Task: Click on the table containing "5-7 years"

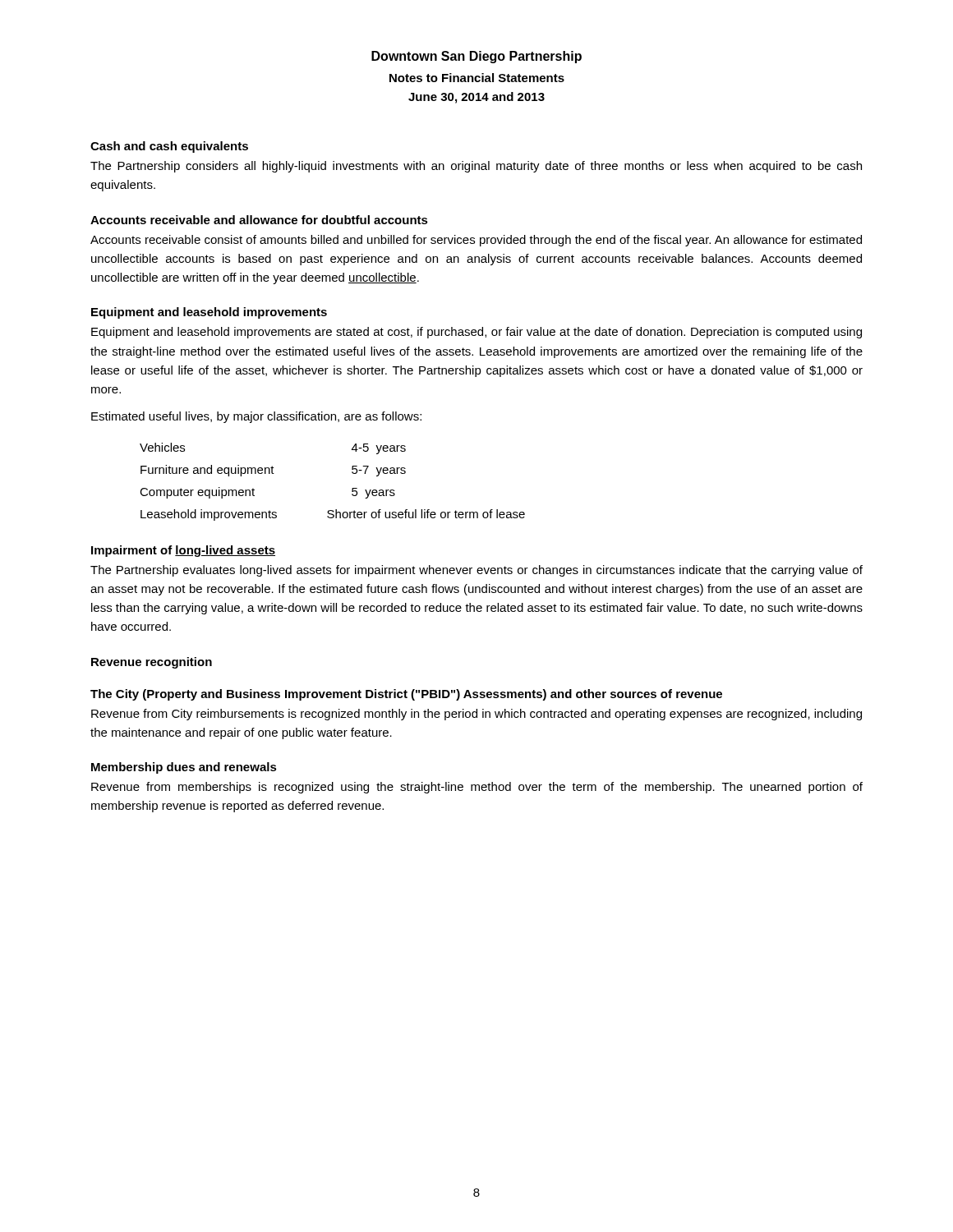Action: pos(501,480)
